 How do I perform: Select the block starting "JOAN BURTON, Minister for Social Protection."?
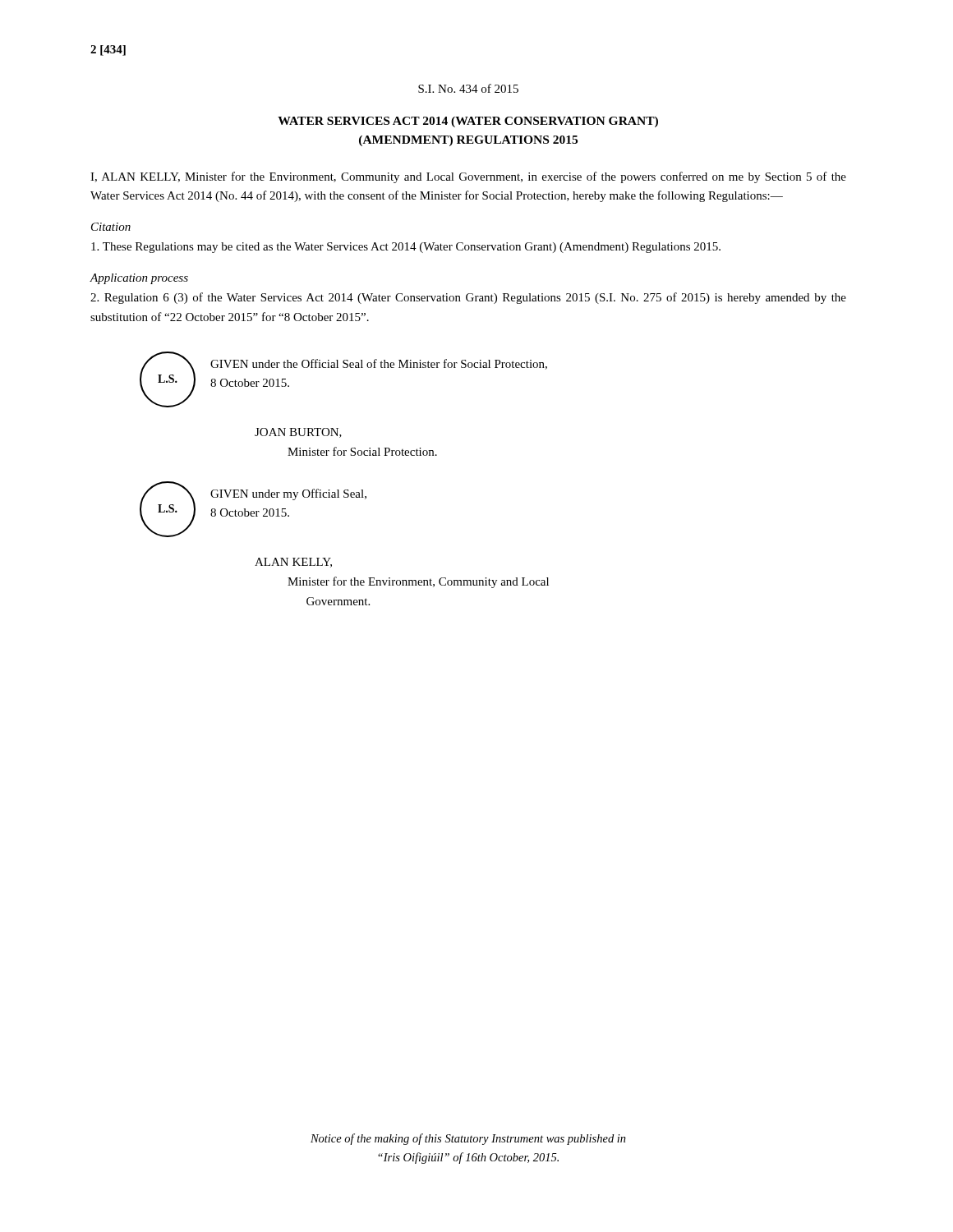[298, 433]
